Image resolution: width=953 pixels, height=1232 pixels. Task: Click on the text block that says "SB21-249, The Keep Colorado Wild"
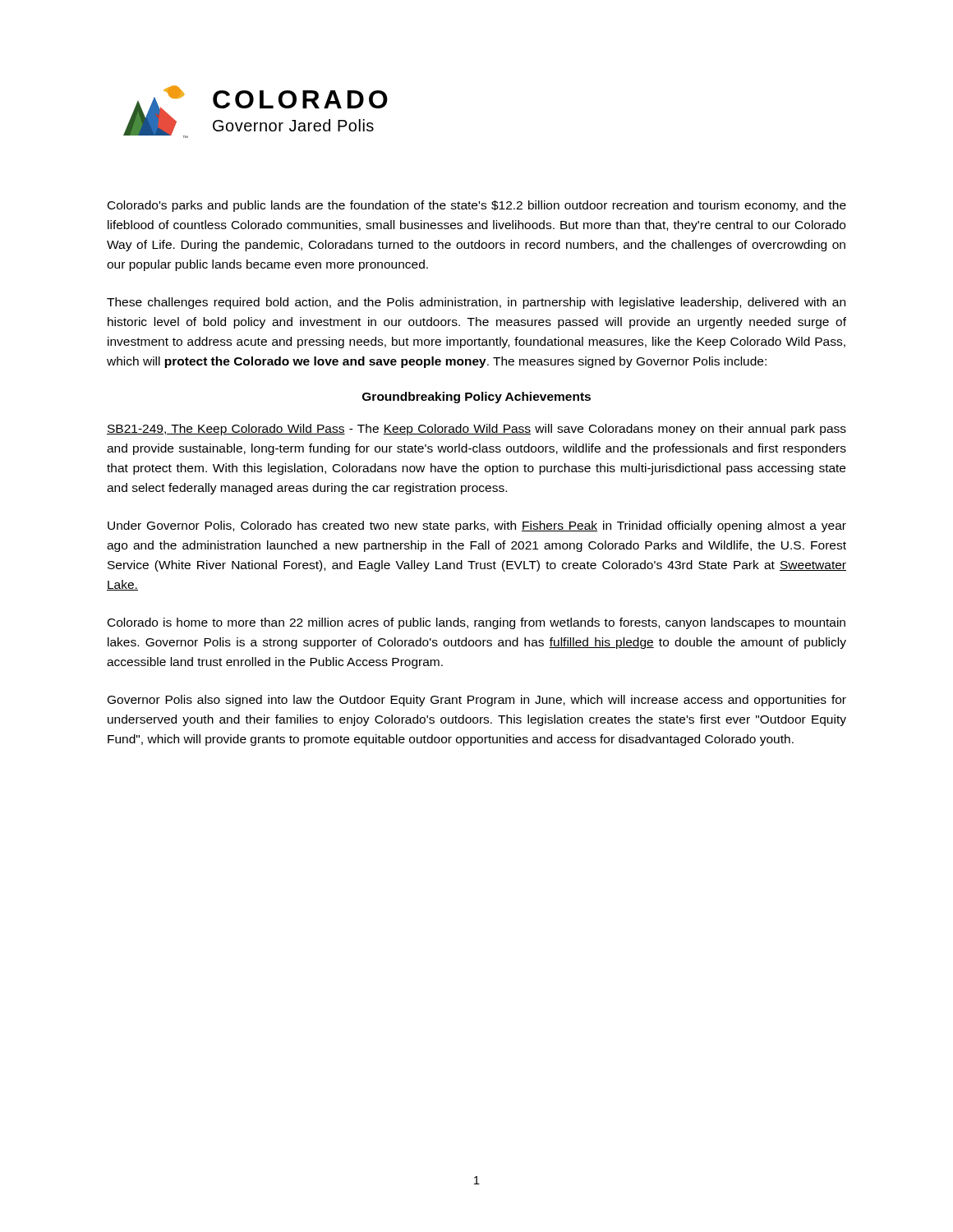(476, 458)
